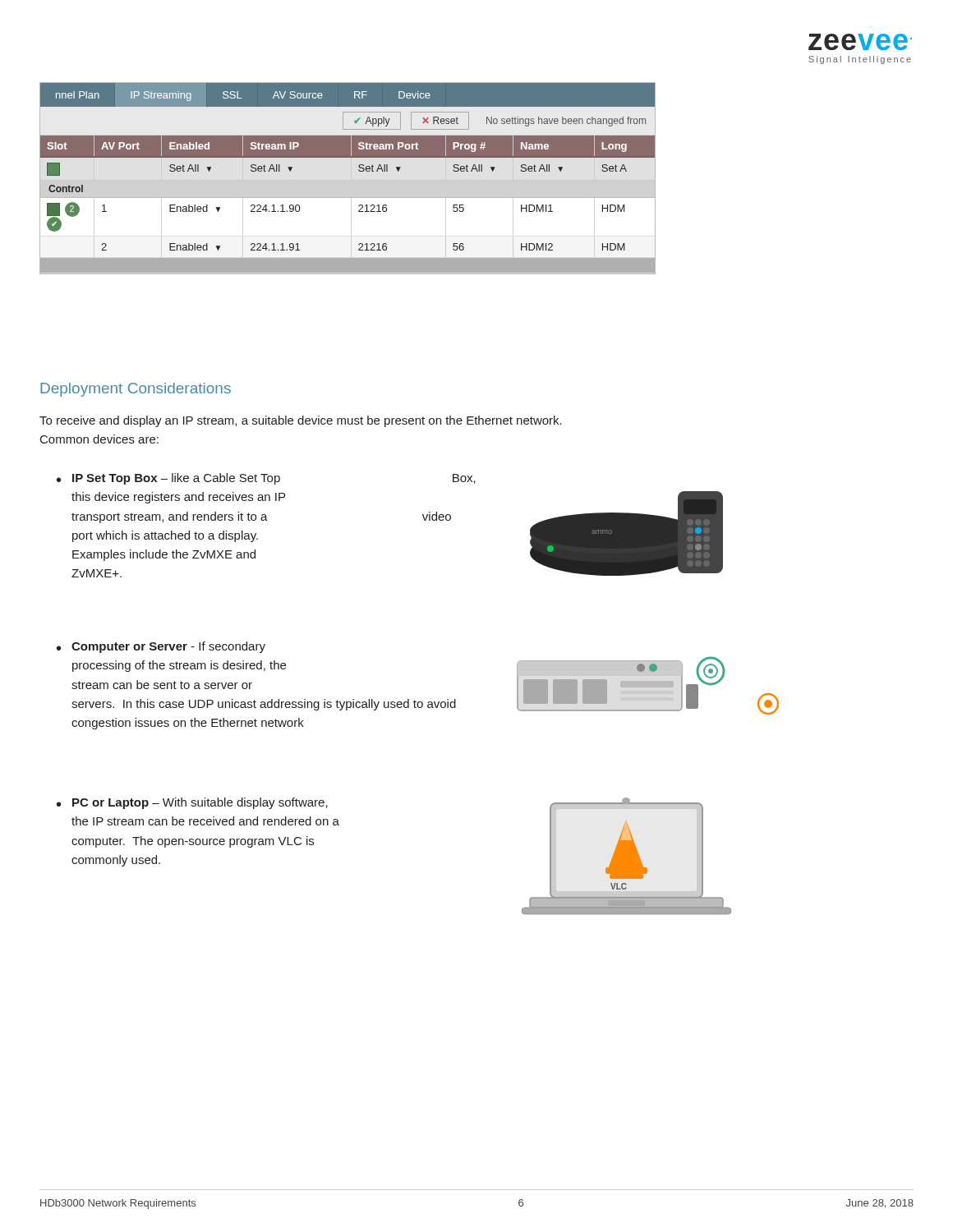953x1232 pixels.
Task: Select the section header that says "Deployment Considerations"
Action: 135,388
